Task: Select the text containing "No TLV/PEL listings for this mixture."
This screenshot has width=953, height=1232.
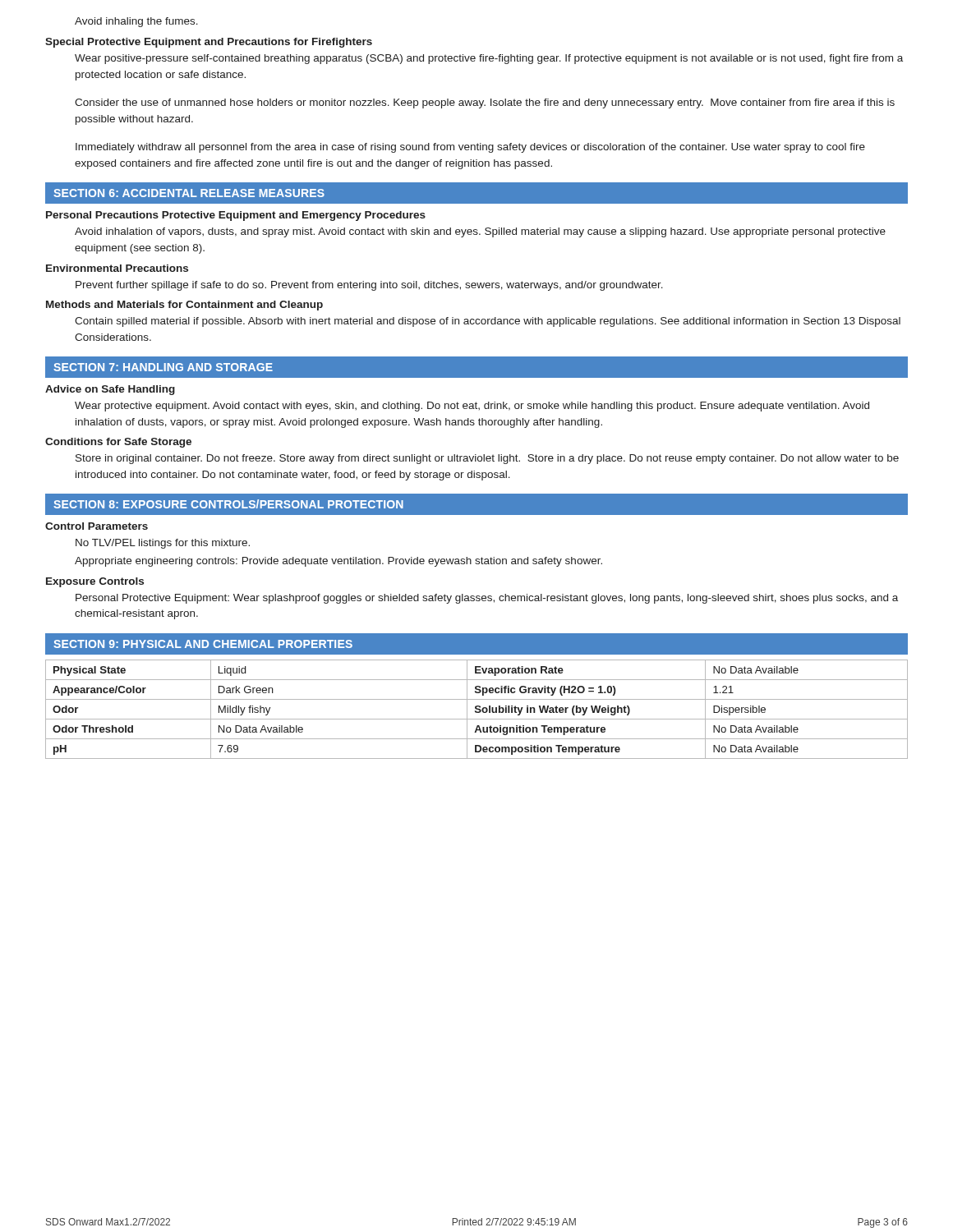Action: (163, 543)
